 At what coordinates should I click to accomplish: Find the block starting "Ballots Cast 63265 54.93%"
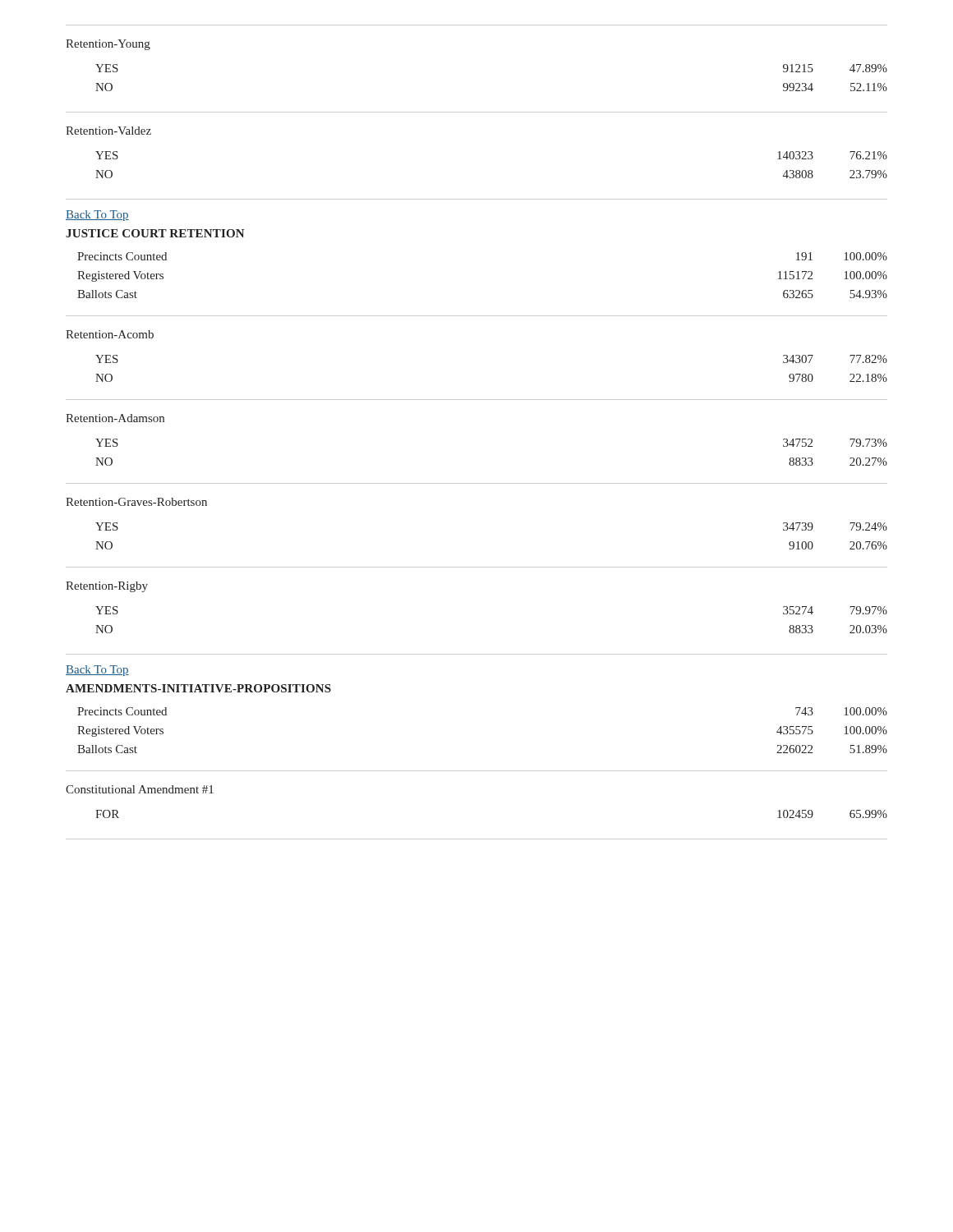[108, 294]
